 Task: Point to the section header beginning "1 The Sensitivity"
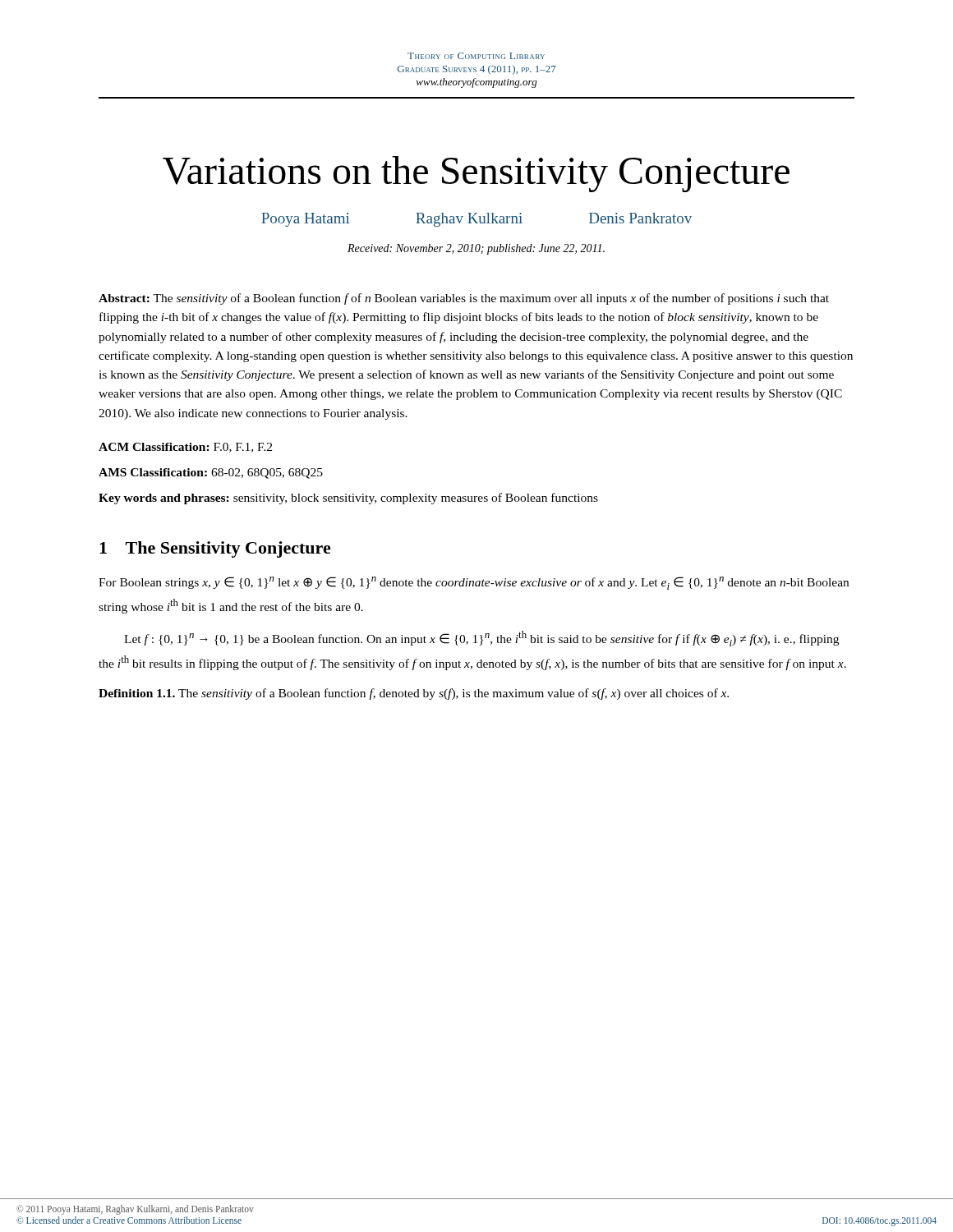pyautogui.click(x=215, y=547)
